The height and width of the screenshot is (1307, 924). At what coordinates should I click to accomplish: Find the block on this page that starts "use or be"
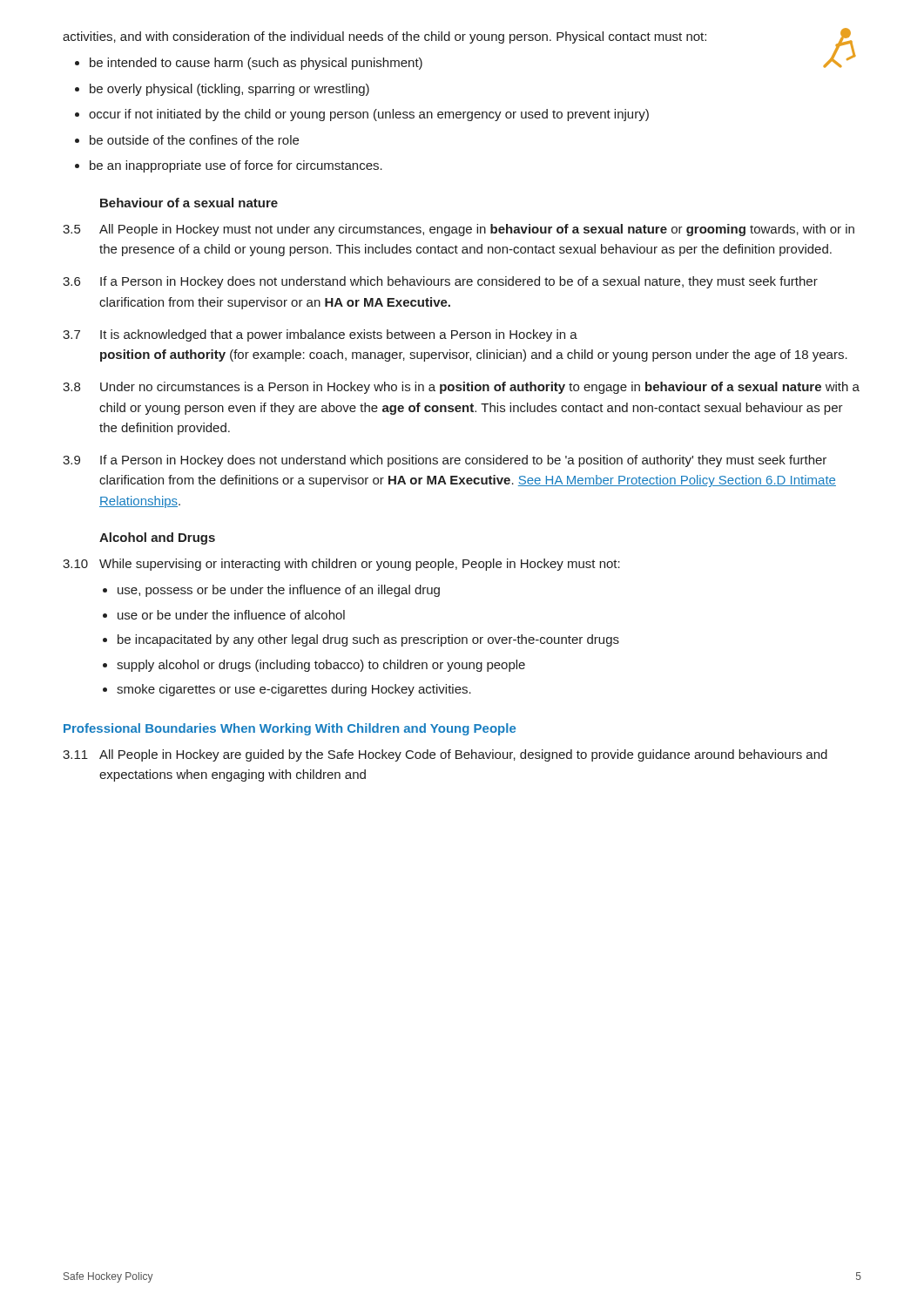(x=231, y=614)
